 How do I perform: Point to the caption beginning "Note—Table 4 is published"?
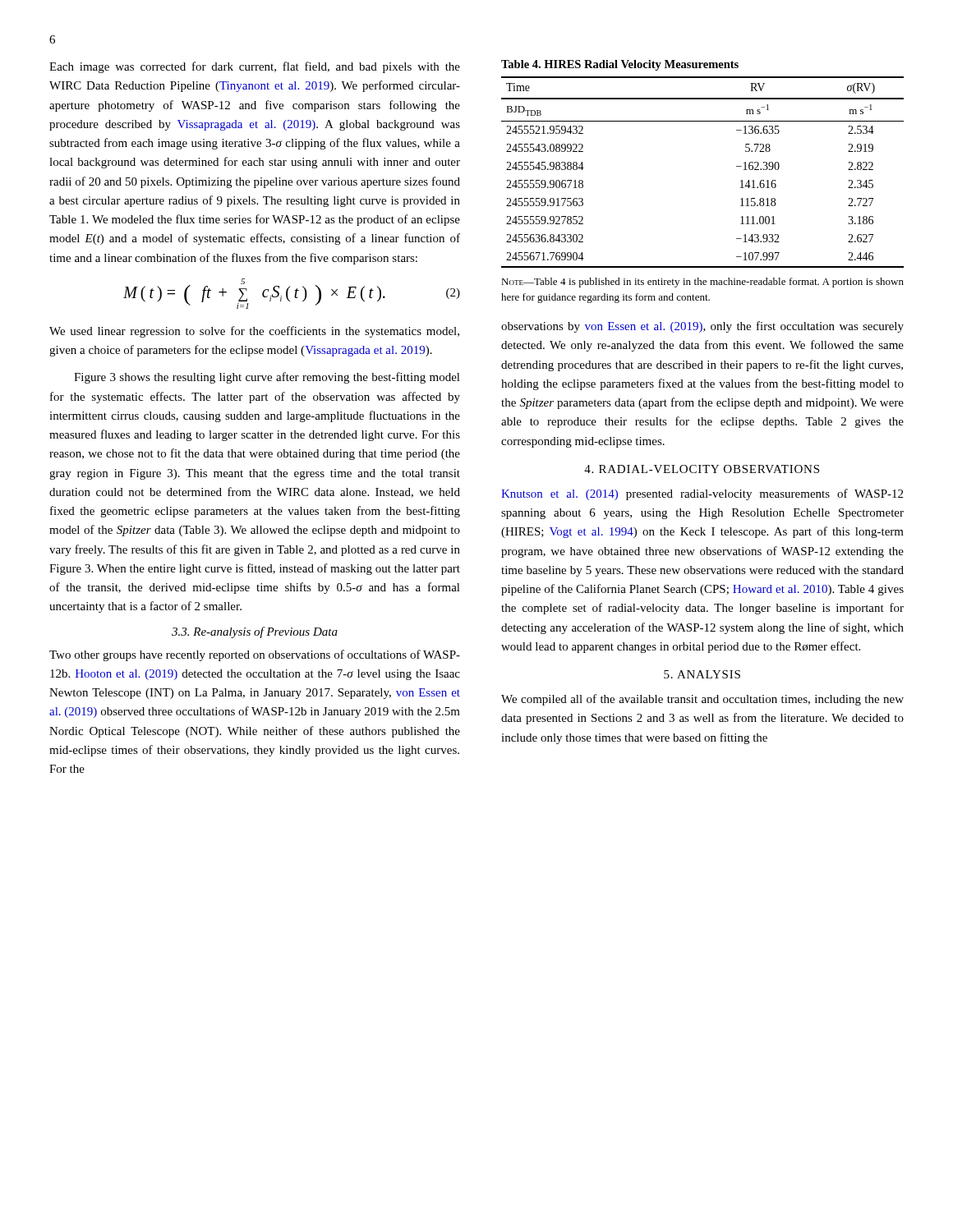click(x=702, y=289)
